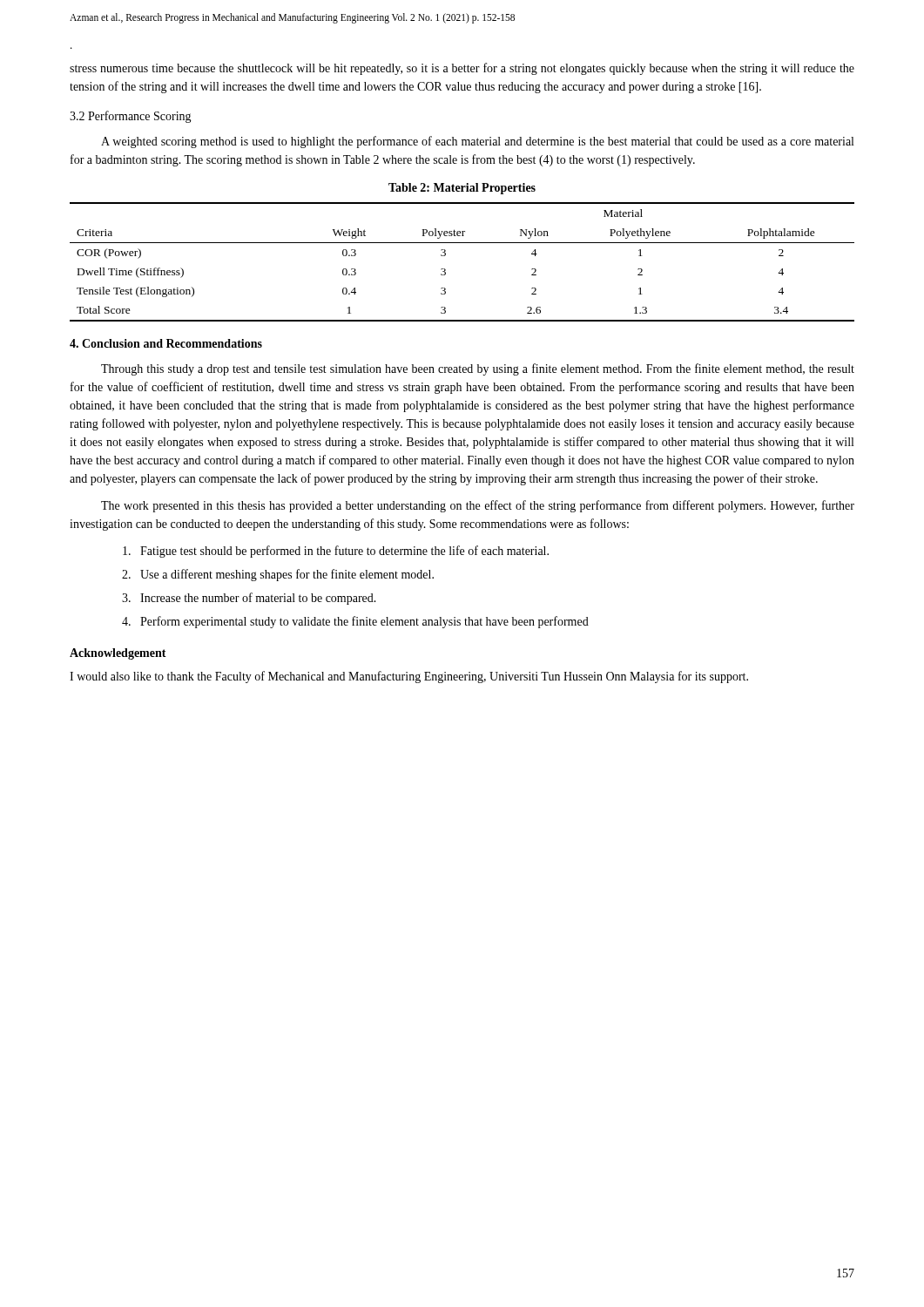Find the text block with the text "stress numerous time because"
924x1307 pixels.
pyautogui.click(x=462, y=78)
